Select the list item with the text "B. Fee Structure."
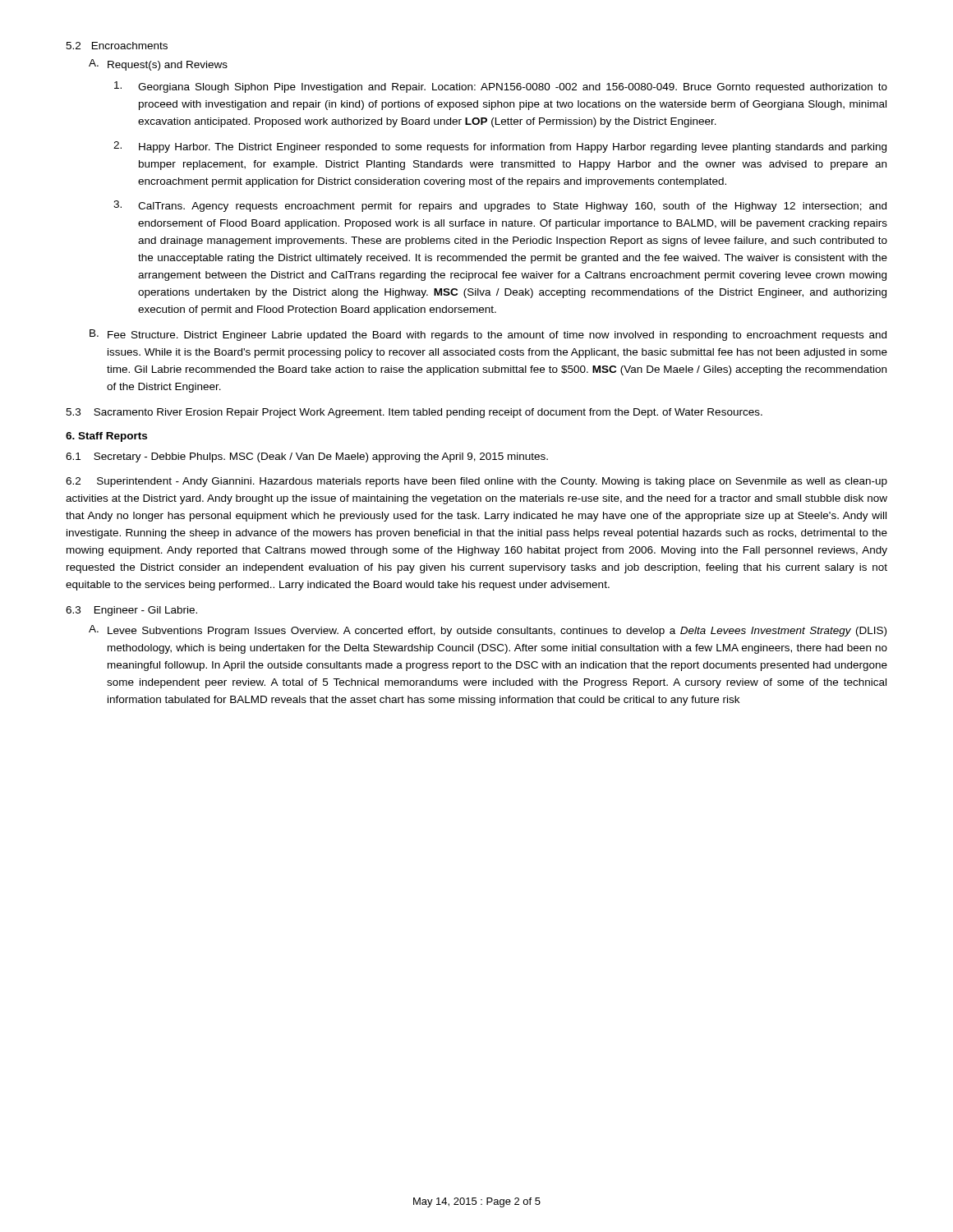 tap(488, 361)
